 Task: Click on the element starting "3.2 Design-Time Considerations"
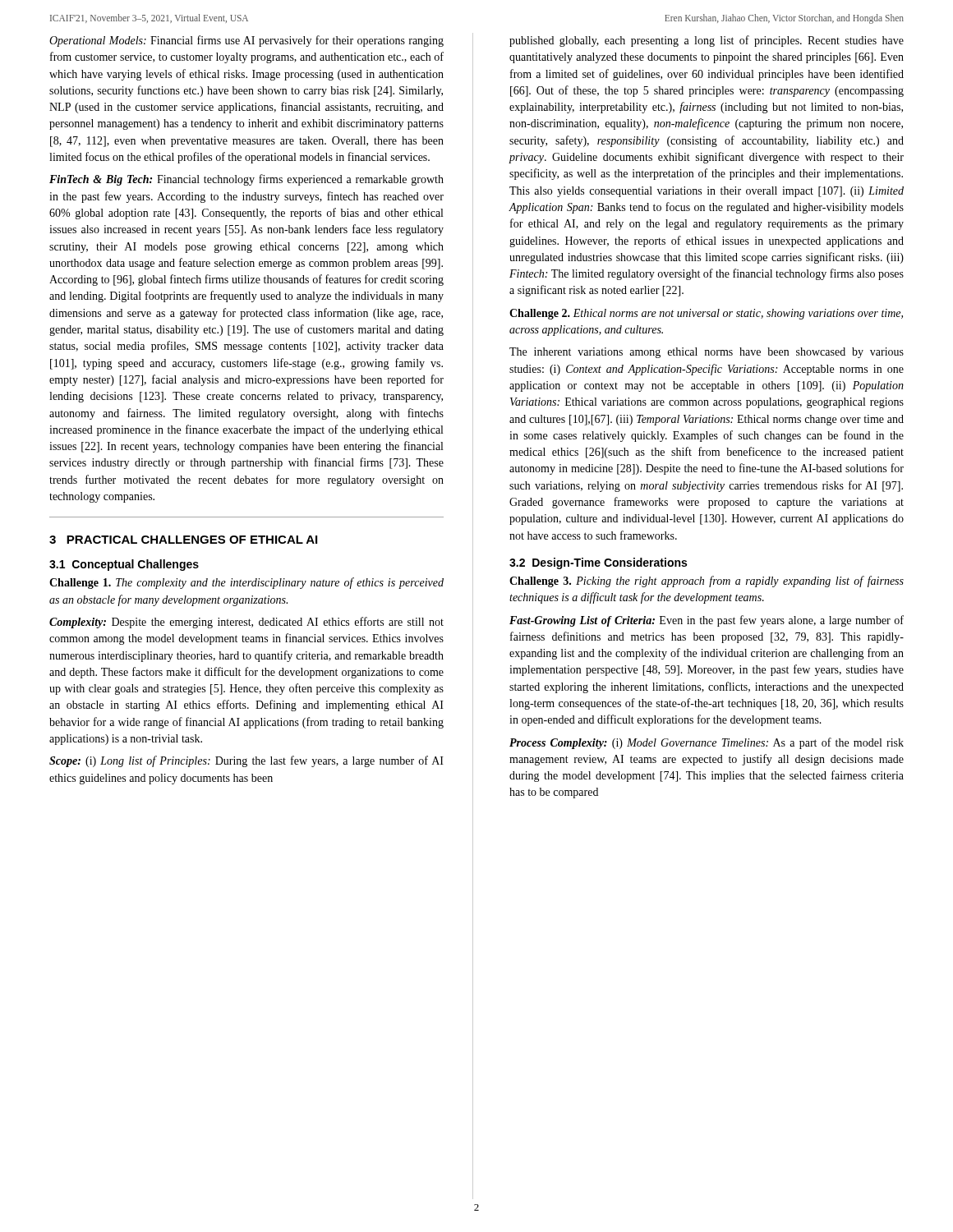598,563
